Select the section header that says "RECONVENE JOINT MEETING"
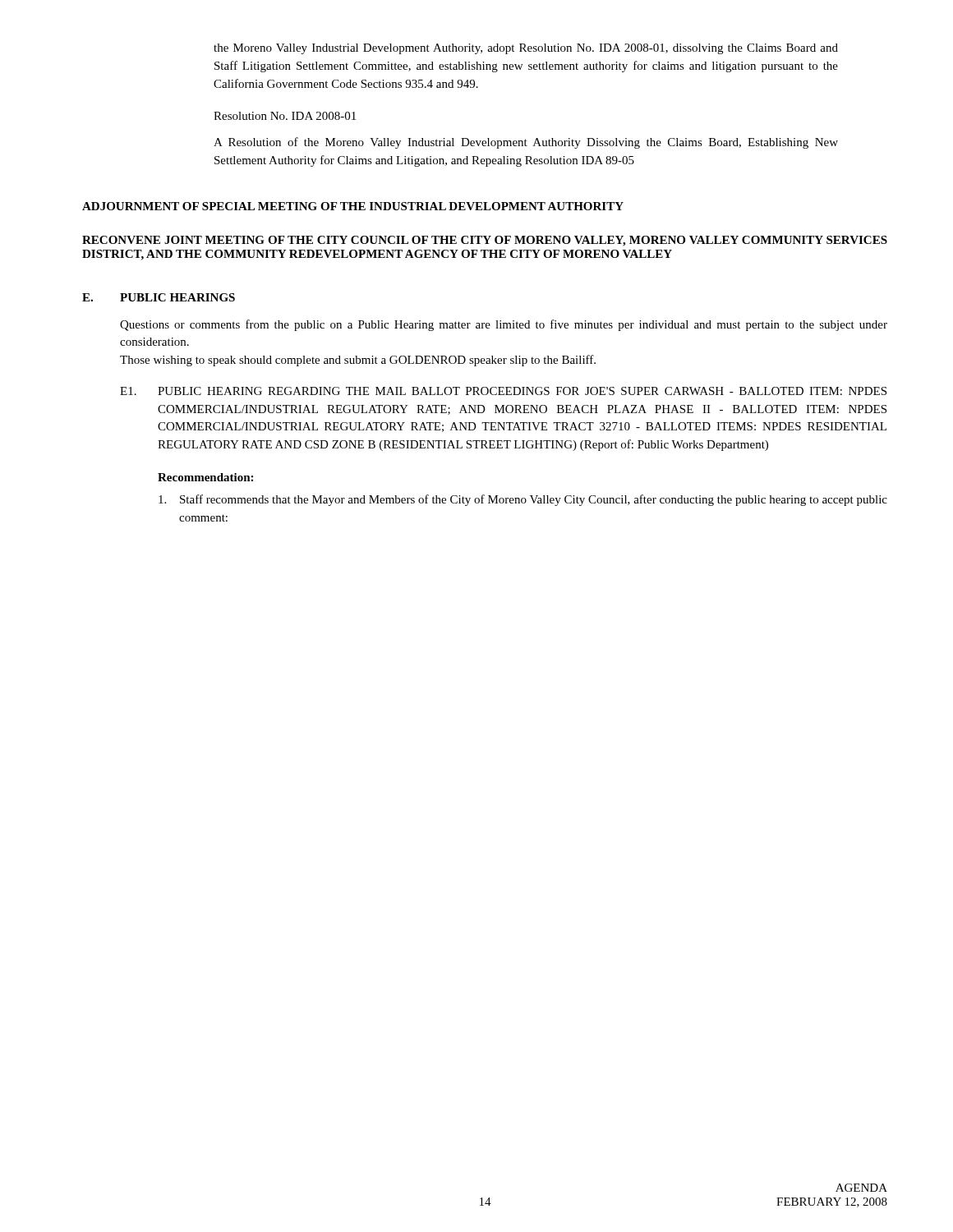This screenshot has width=953, height=1232. click(x=485, y=246)
